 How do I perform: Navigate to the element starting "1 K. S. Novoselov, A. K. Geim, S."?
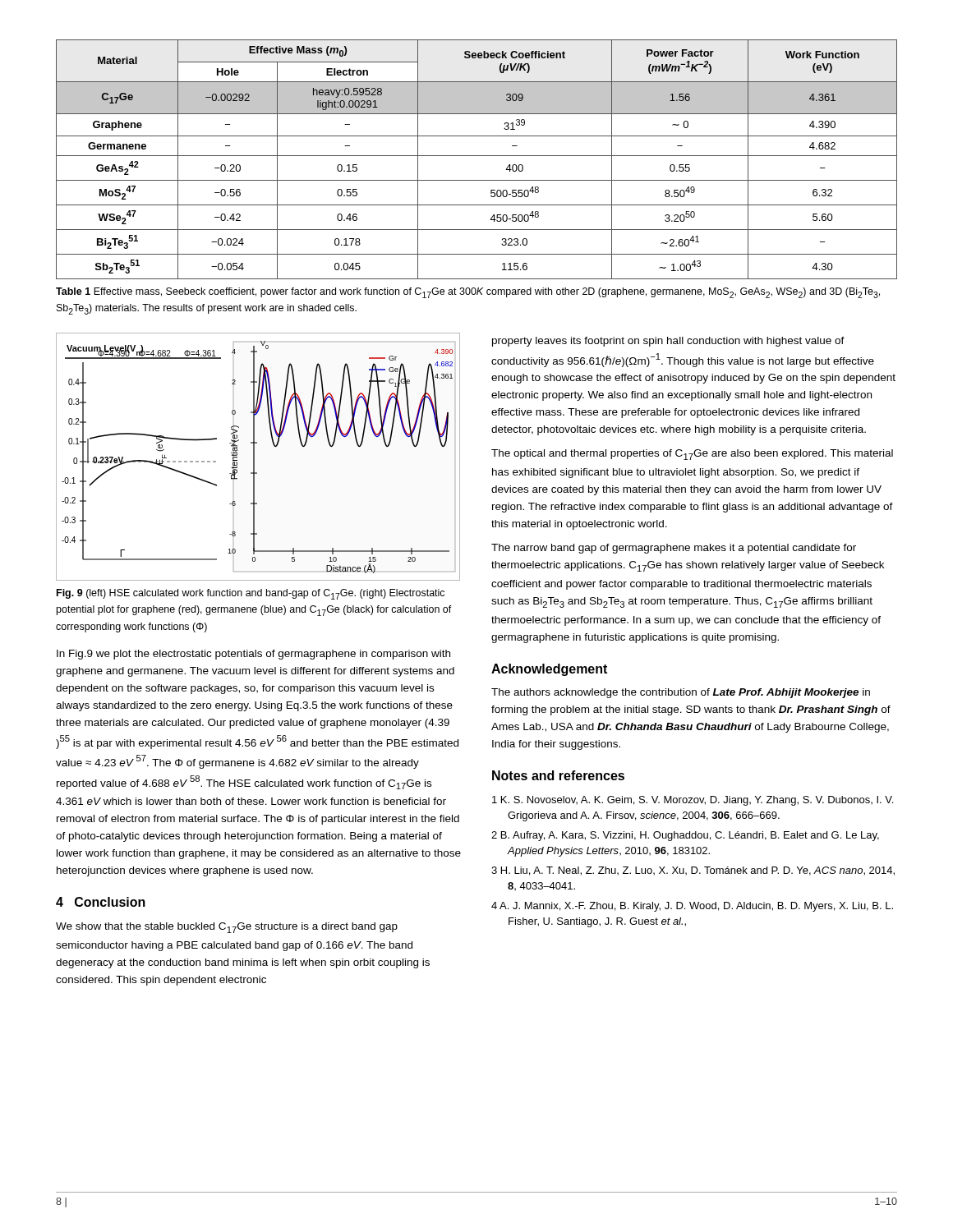[x=693, y=807]
